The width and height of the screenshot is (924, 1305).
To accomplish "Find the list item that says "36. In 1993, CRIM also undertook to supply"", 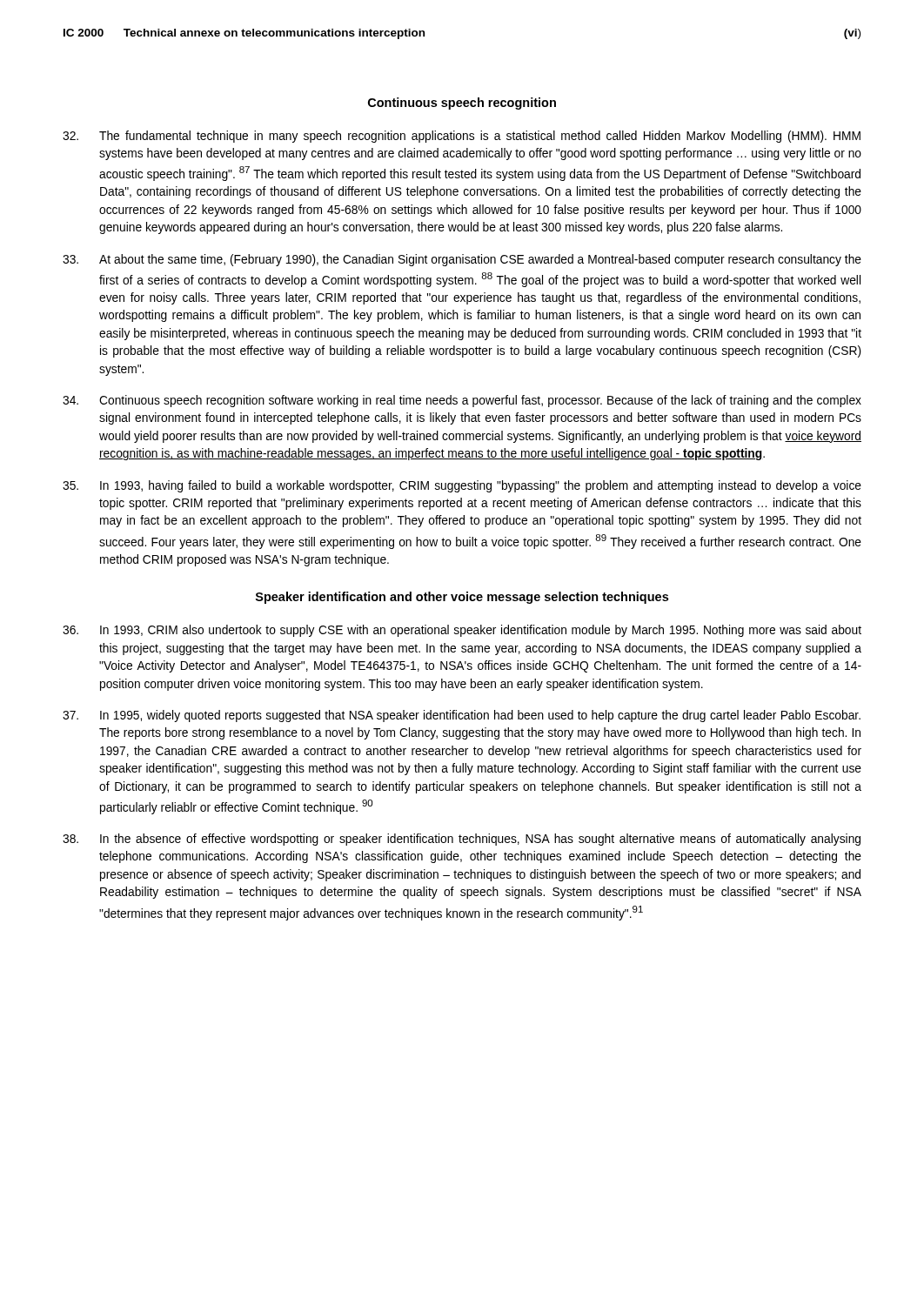I will 462,658.
